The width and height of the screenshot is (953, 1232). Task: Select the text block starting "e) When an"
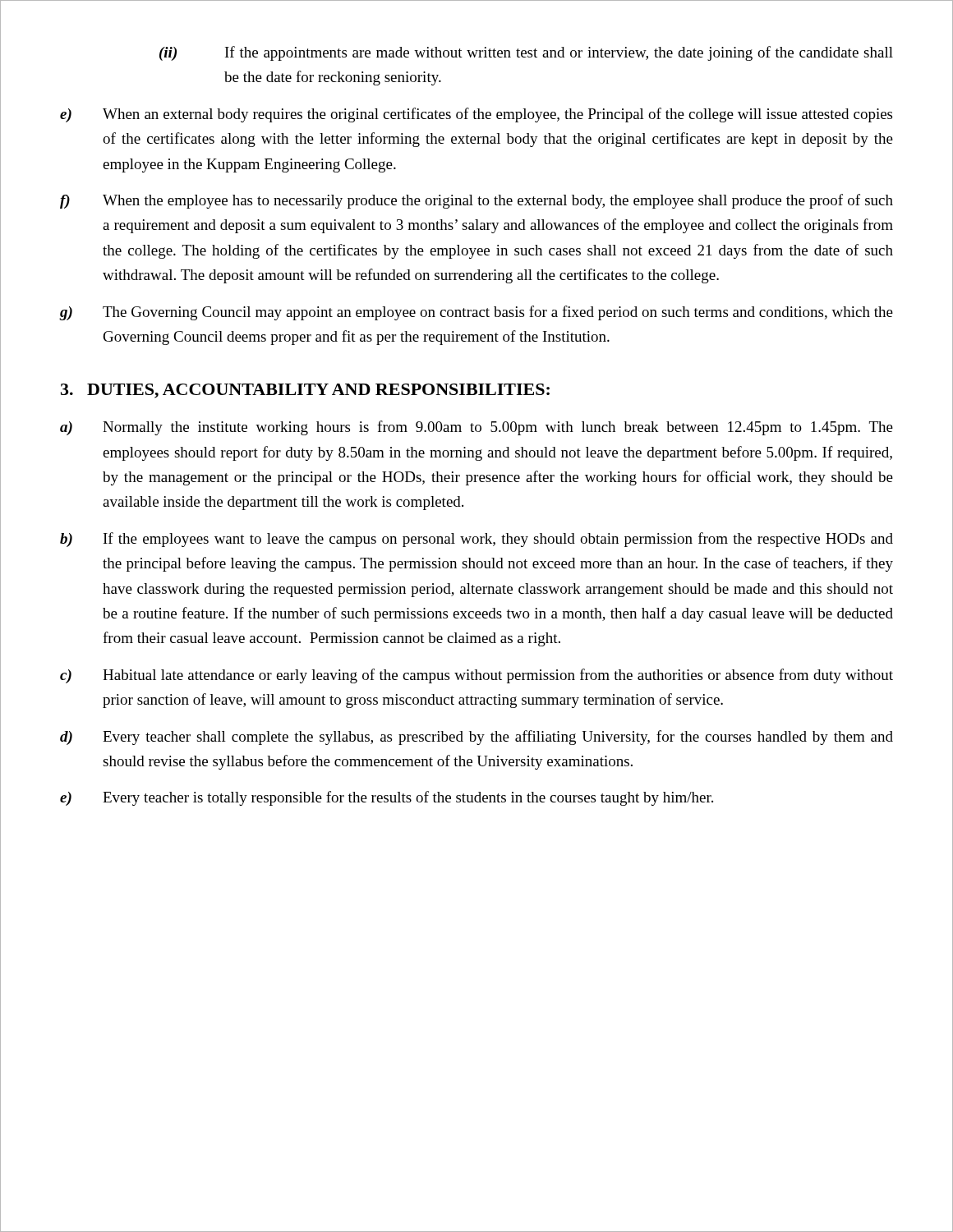coord(476,139)
